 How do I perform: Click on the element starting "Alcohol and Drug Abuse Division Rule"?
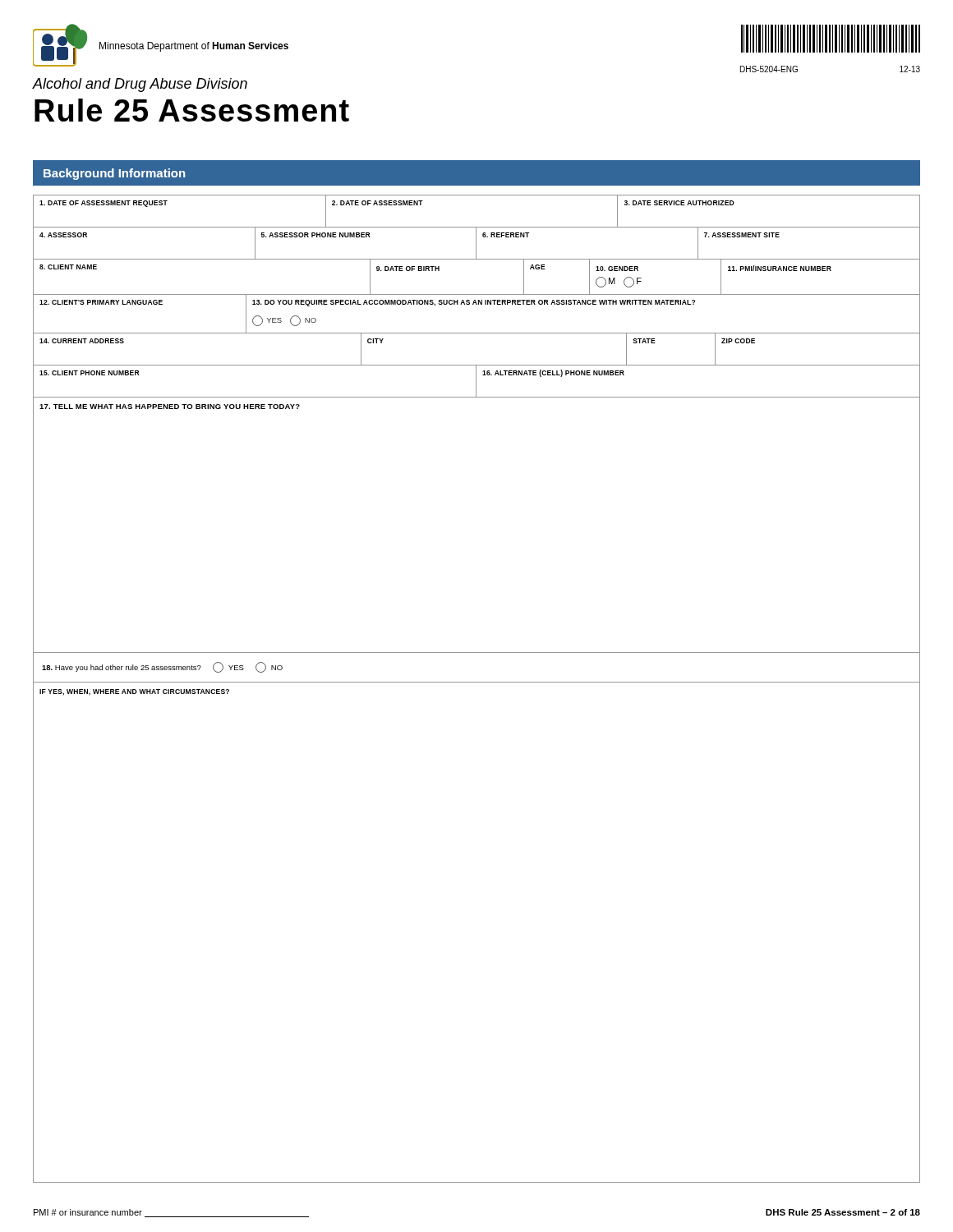coord(192,102)
